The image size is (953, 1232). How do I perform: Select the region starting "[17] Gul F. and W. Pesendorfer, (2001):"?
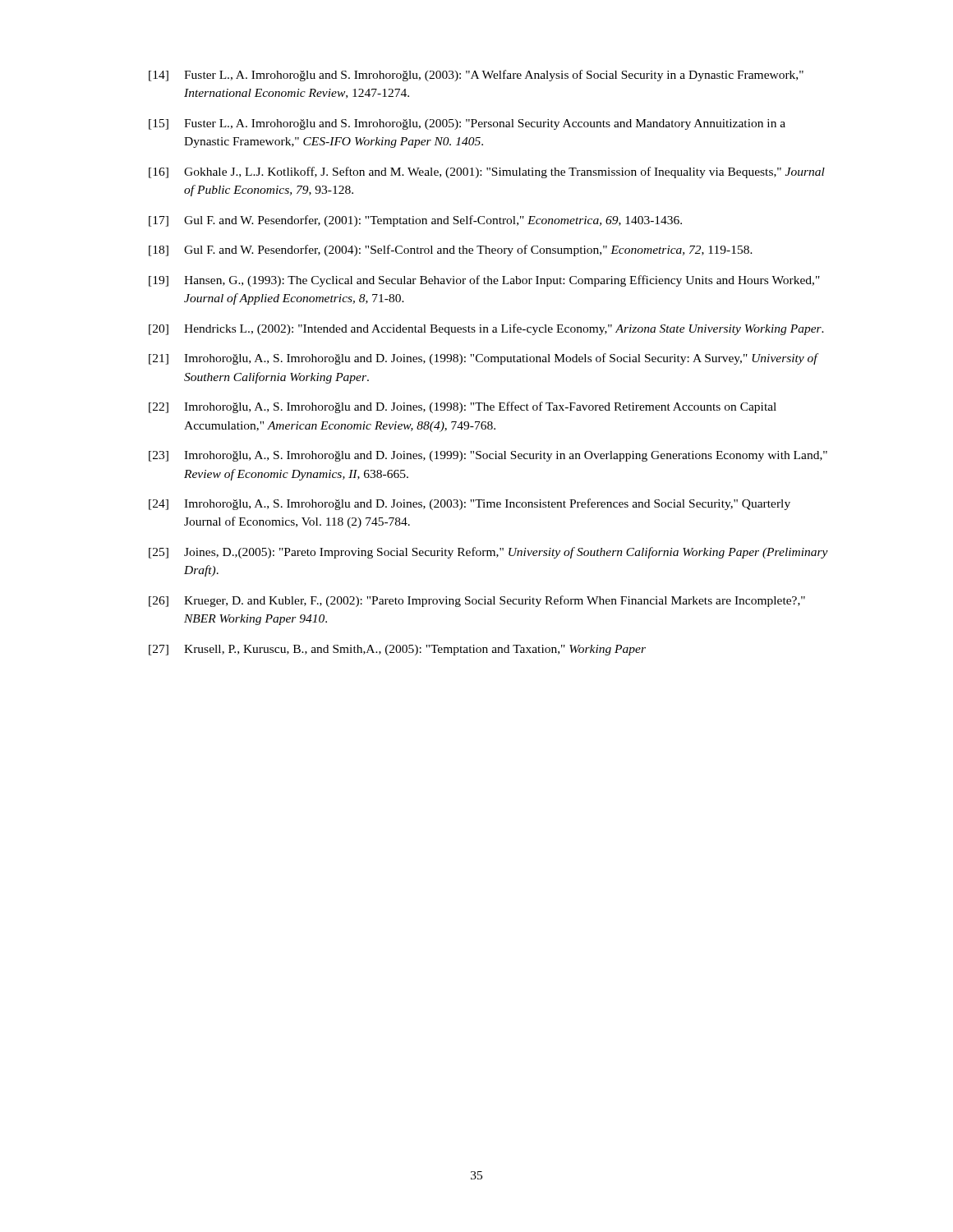coord(489,220)
